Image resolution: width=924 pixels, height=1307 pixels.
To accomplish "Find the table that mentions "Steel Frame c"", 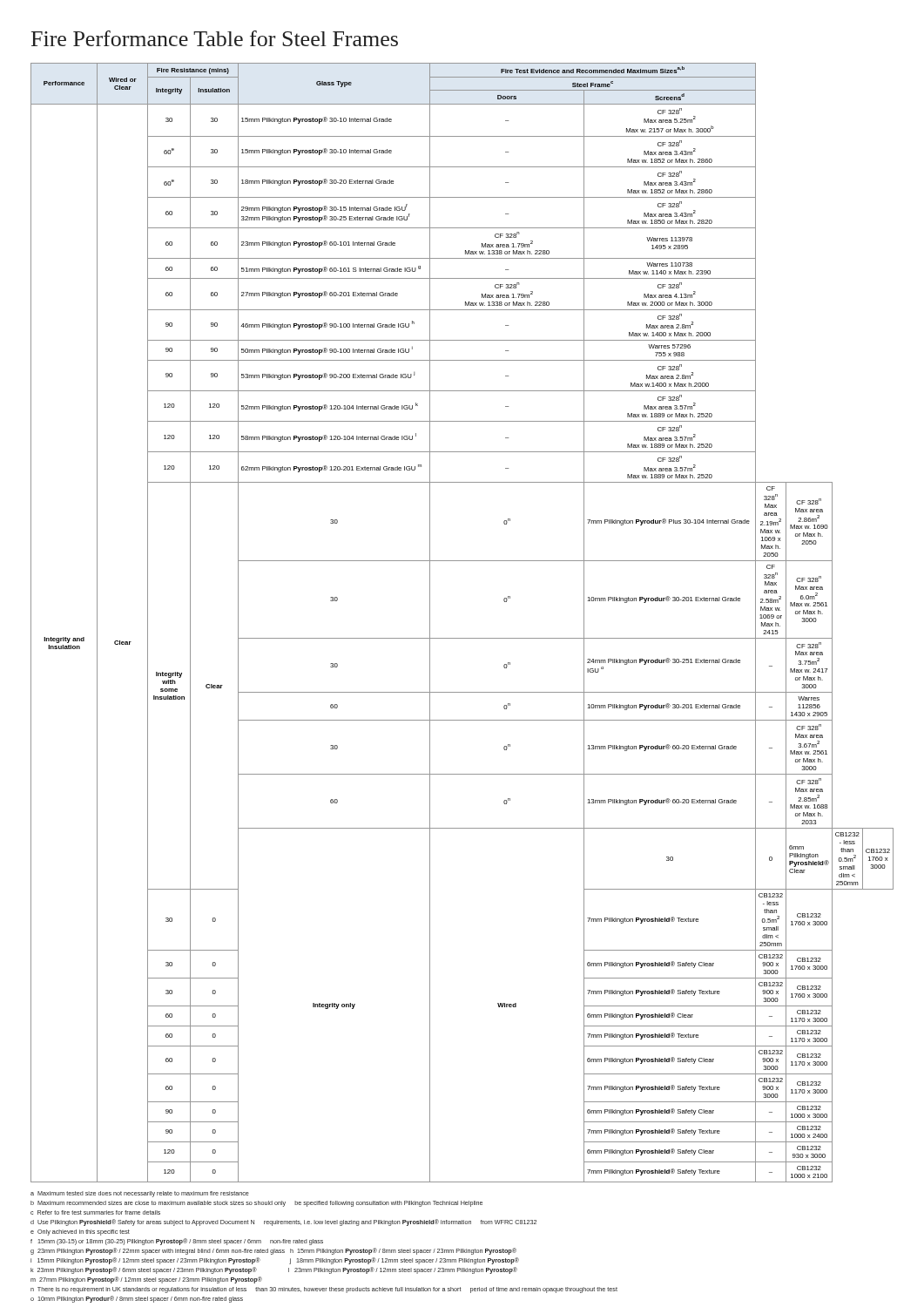I will pos(462,622).
